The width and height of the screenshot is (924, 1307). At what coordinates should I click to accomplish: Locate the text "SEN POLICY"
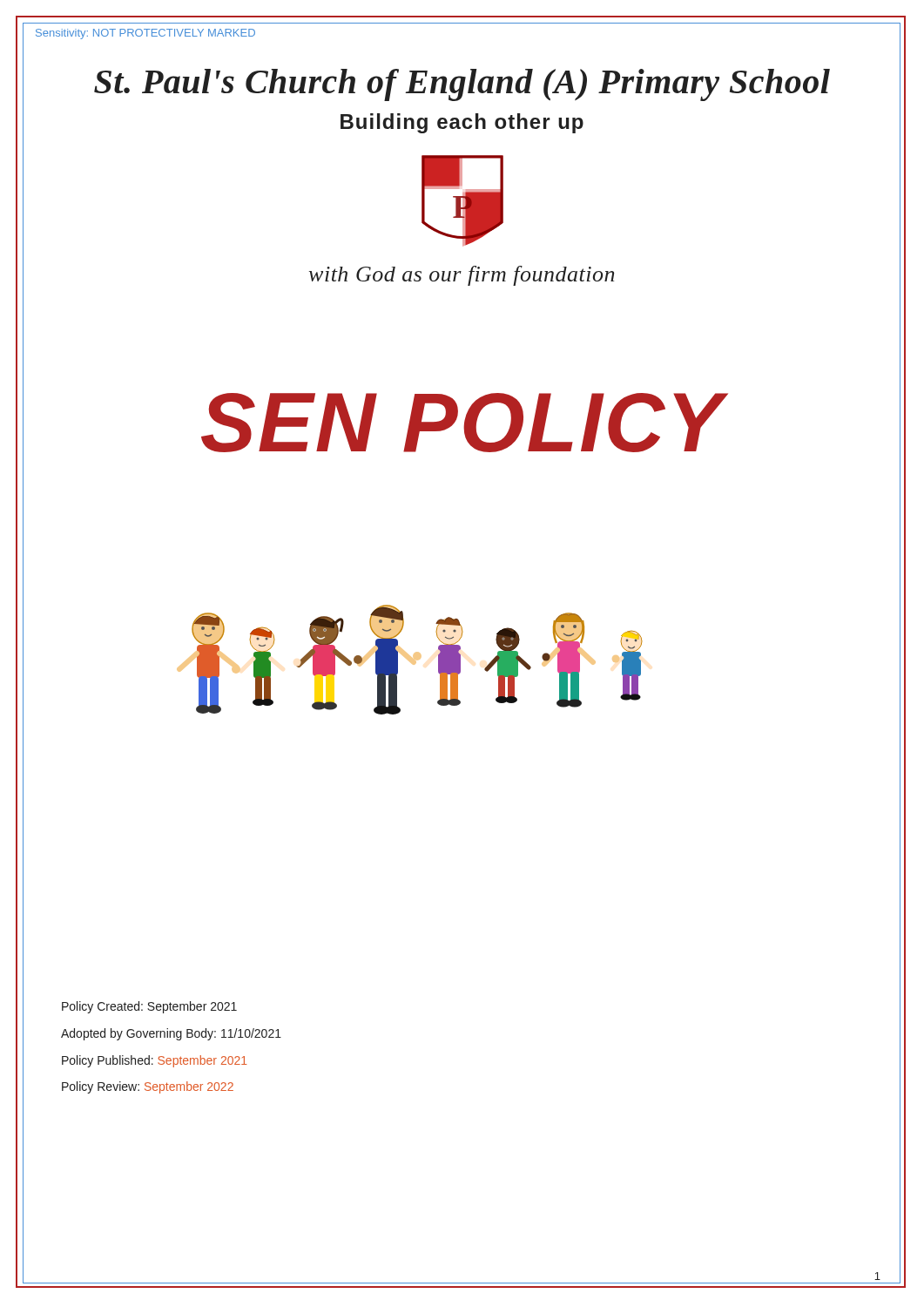462,422
